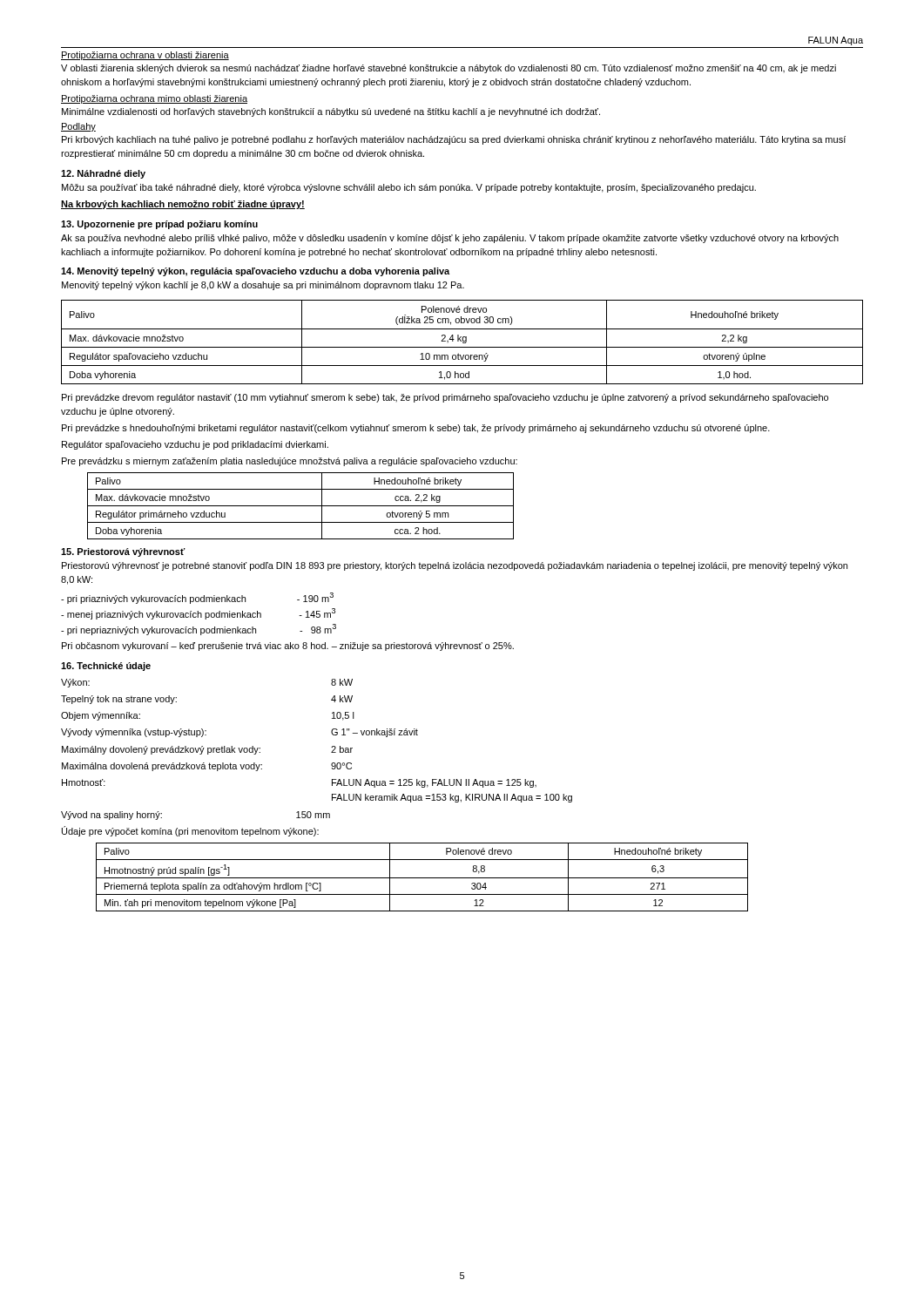This screenshot has height=1307, width=924.
Task: Point to the block beginning "Priestorovú výhrevnosť je"
Action: [x=455, y=572]
